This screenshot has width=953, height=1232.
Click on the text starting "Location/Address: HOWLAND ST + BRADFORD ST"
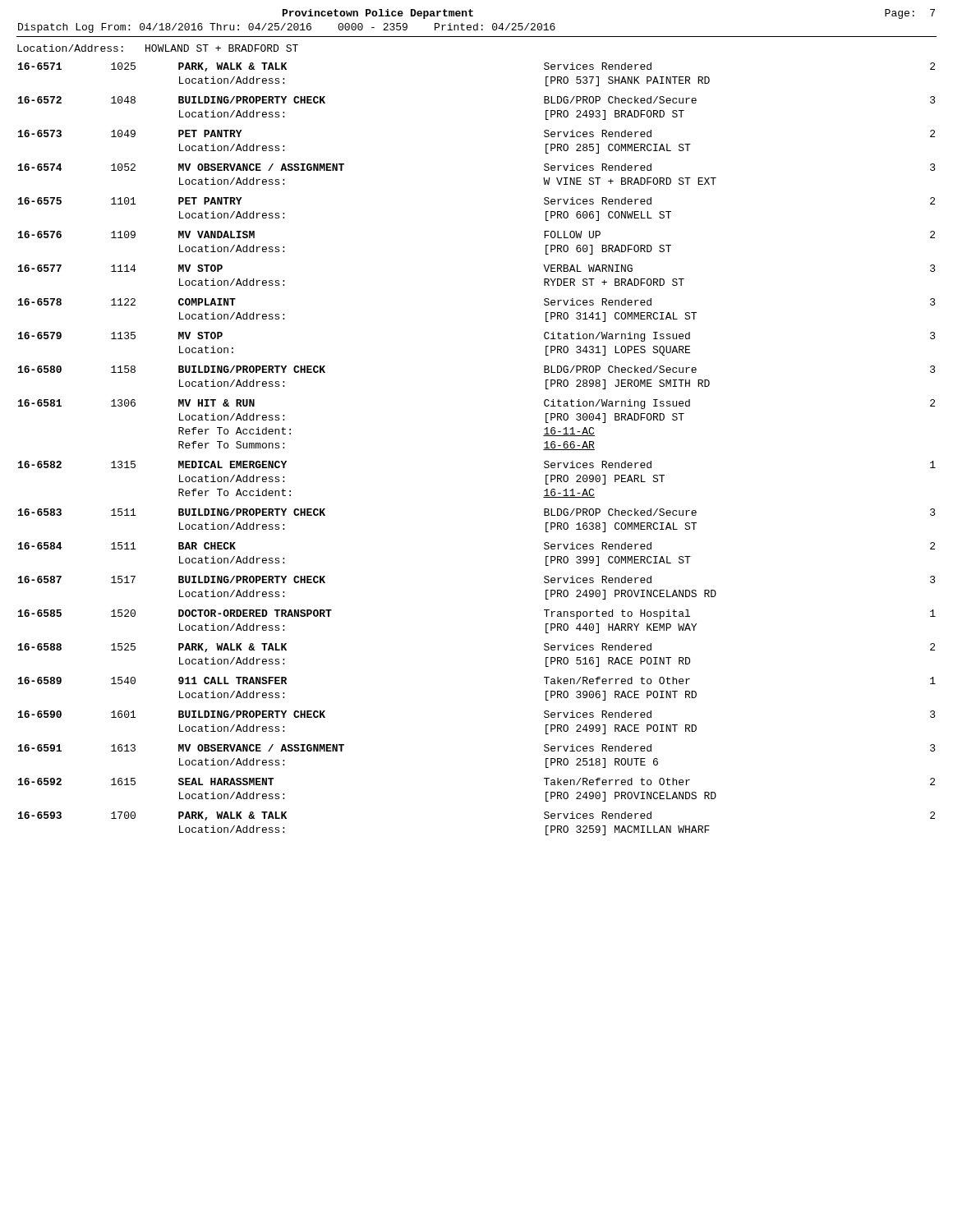pyautogui.click(x=157, y=49)
